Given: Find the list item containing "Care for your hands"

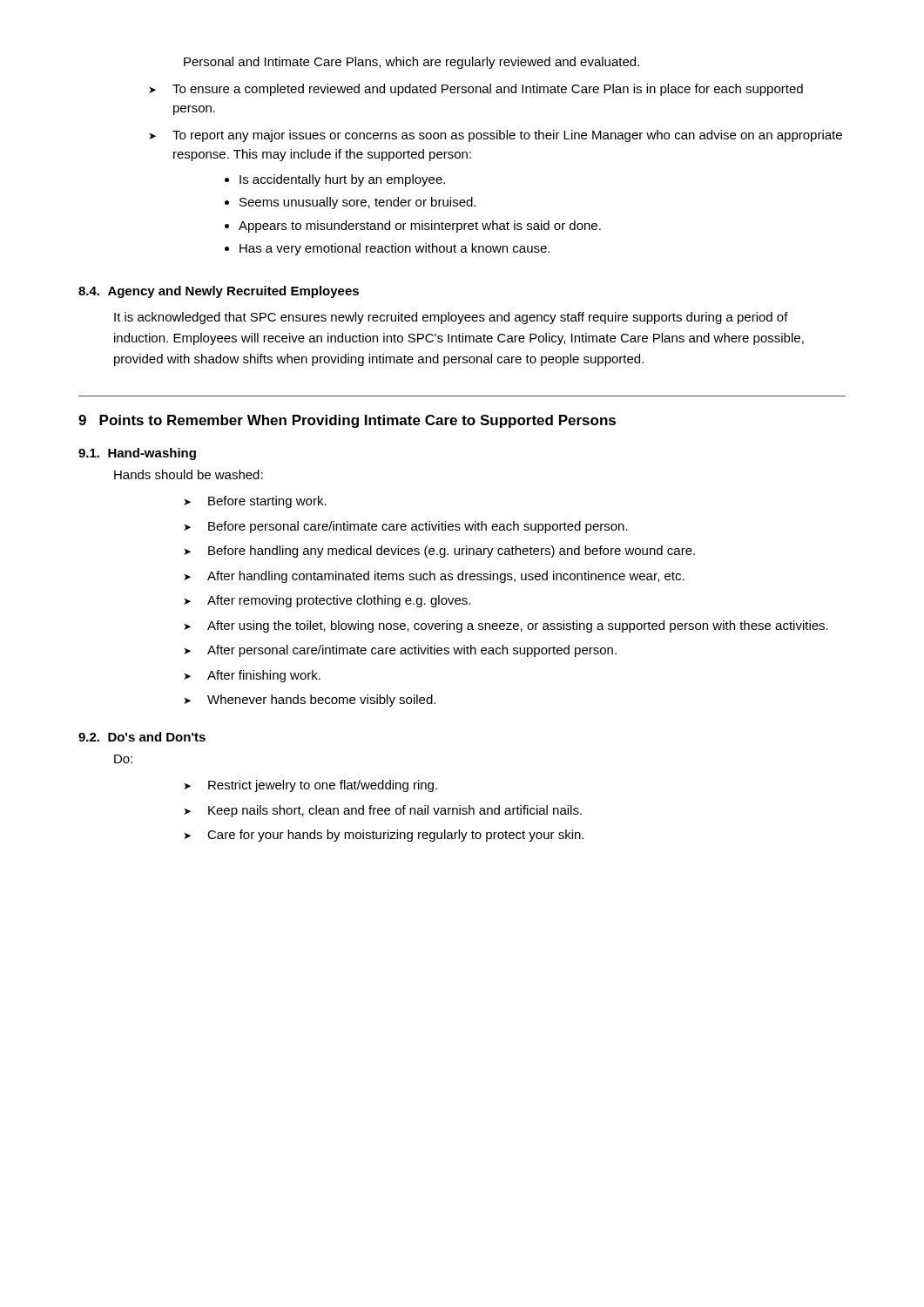Looking at the screenshot, I should [514, 835].
